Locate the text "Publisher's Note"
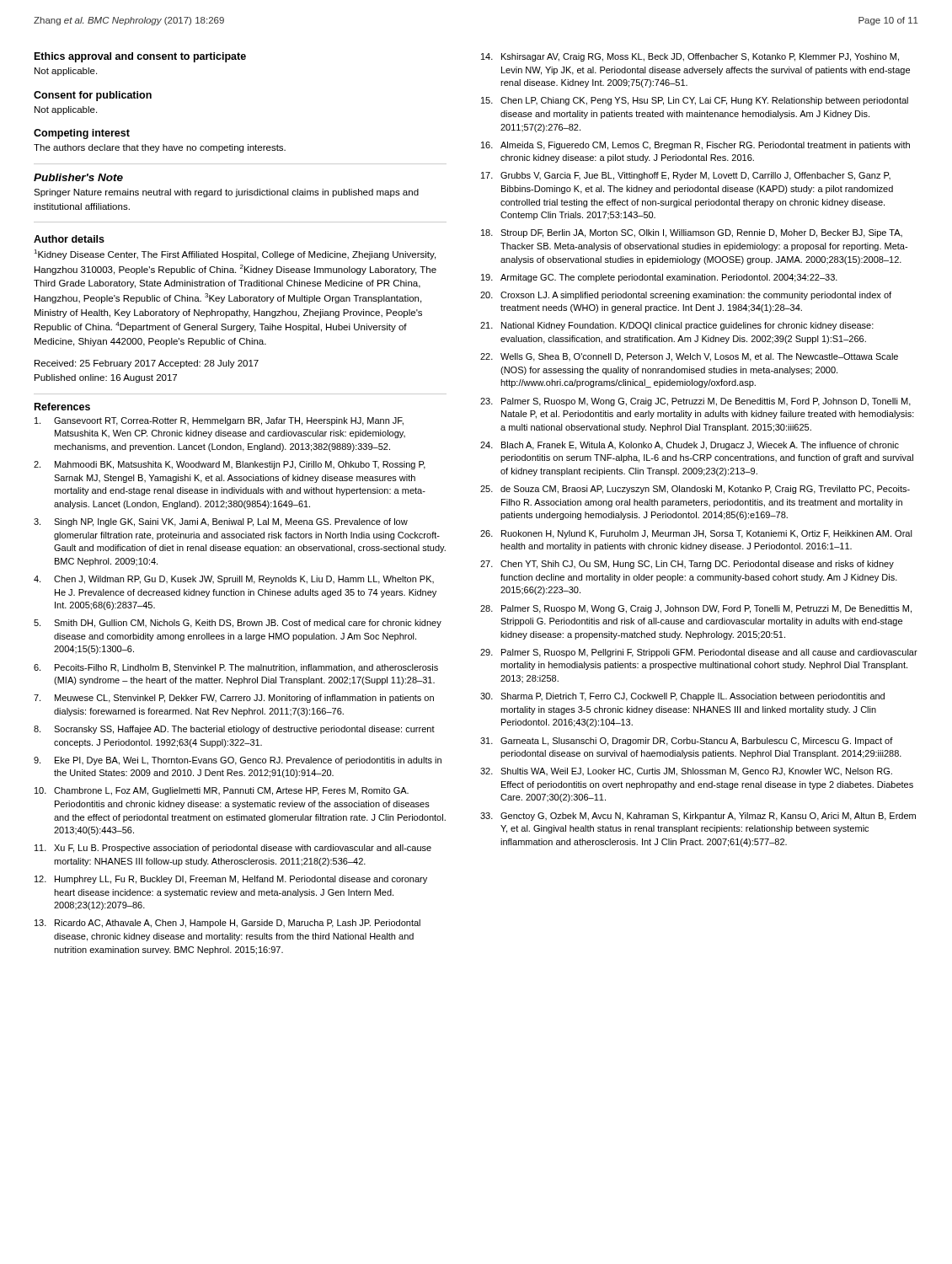 click(x=78, y=177)
